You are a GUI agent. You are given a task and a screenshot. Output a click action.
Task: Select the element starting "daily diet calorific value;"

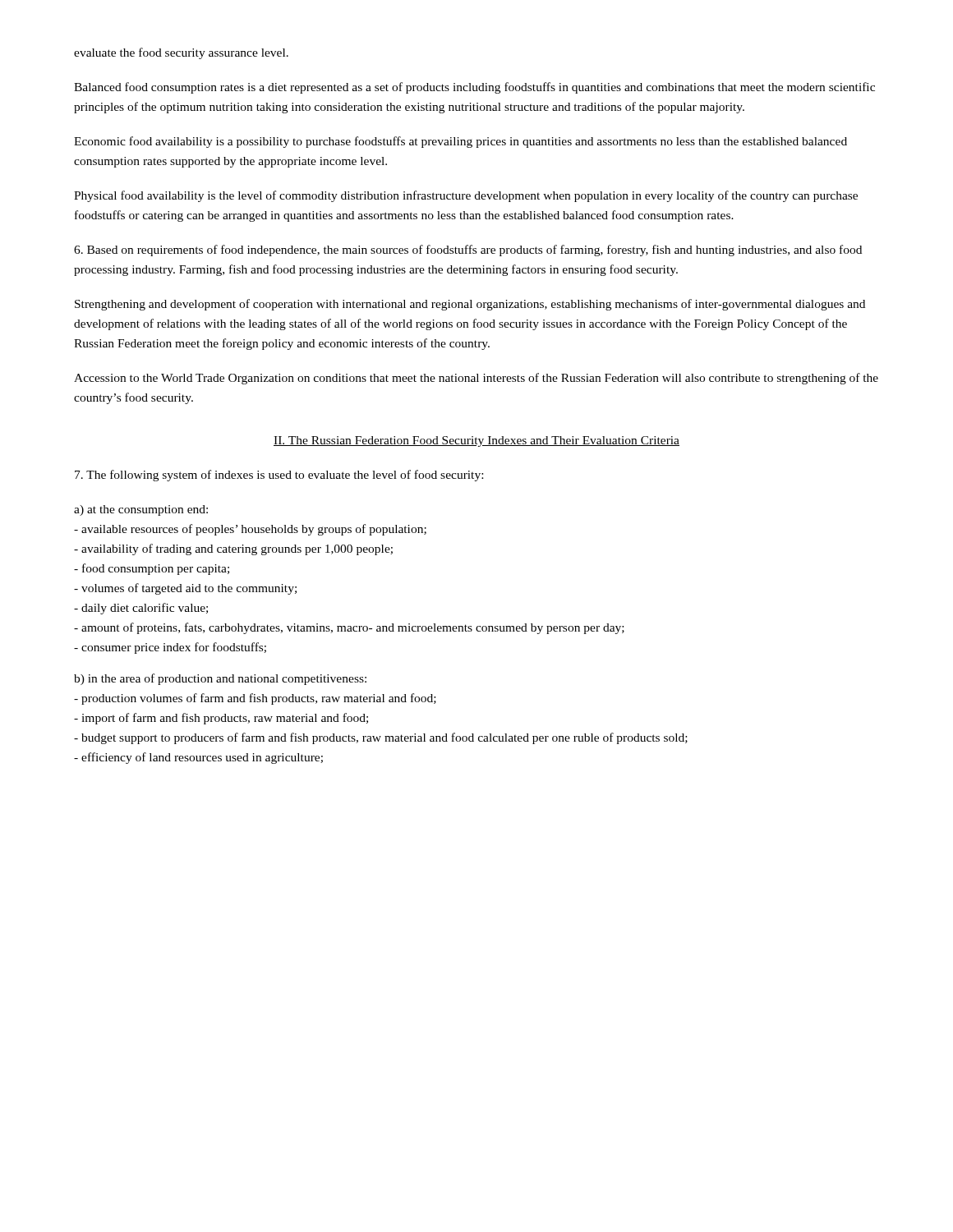[141, 608]
